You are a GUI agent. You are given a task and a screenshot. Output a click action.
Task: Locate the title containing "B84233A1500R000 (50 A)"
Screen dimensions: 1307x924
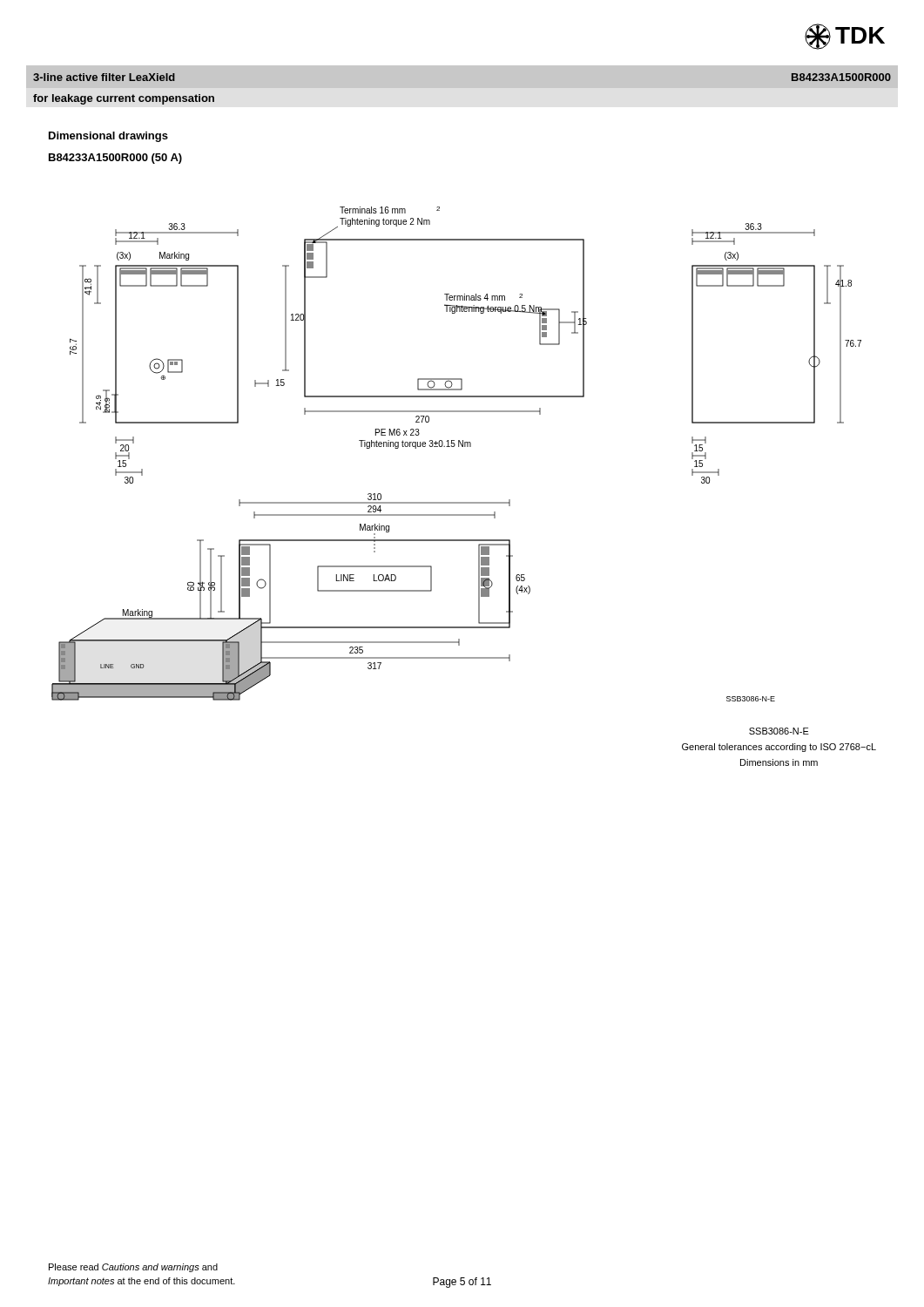click(115, 157)
